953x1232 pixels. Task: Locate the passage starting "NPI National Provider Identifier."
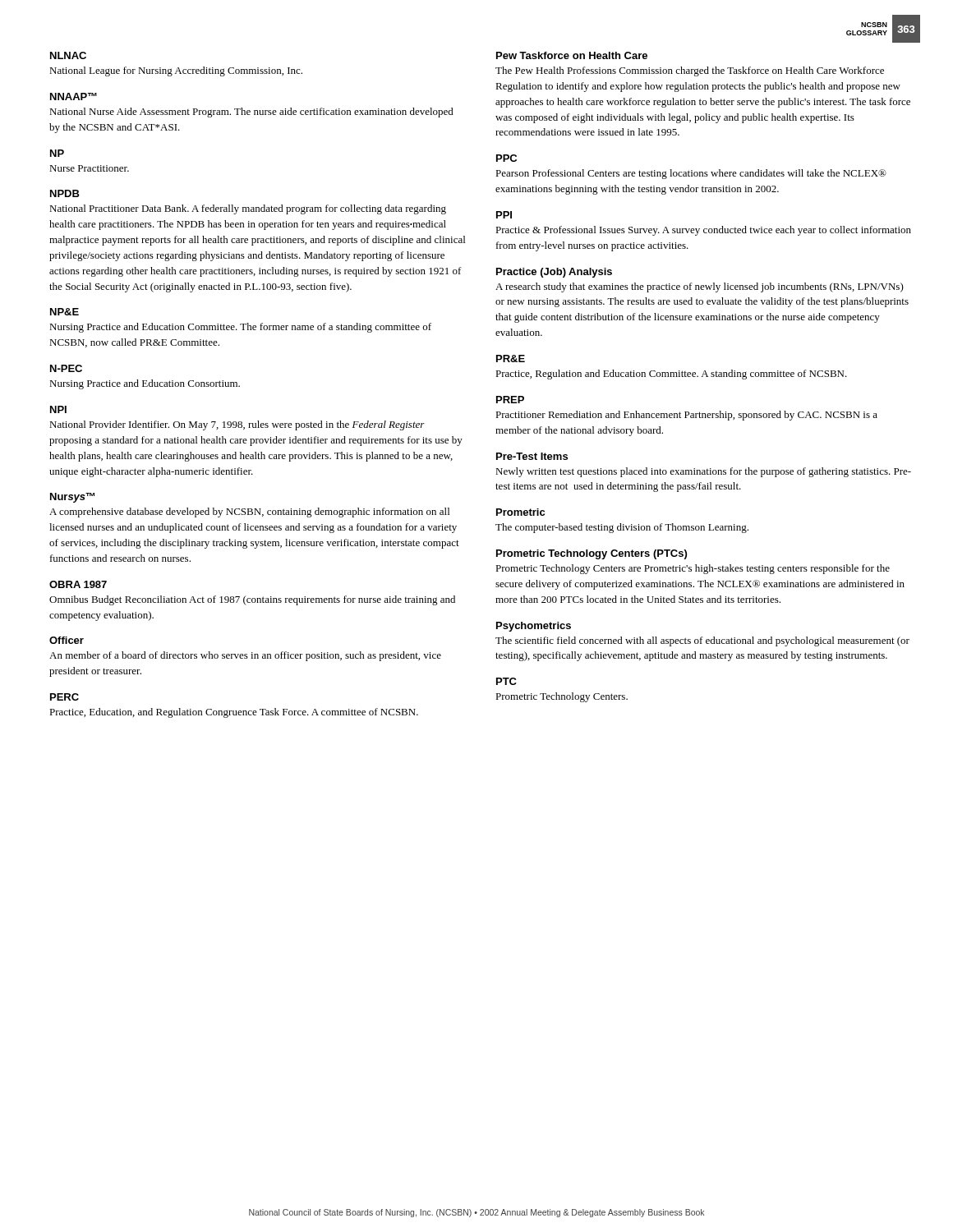coord(258,441)
